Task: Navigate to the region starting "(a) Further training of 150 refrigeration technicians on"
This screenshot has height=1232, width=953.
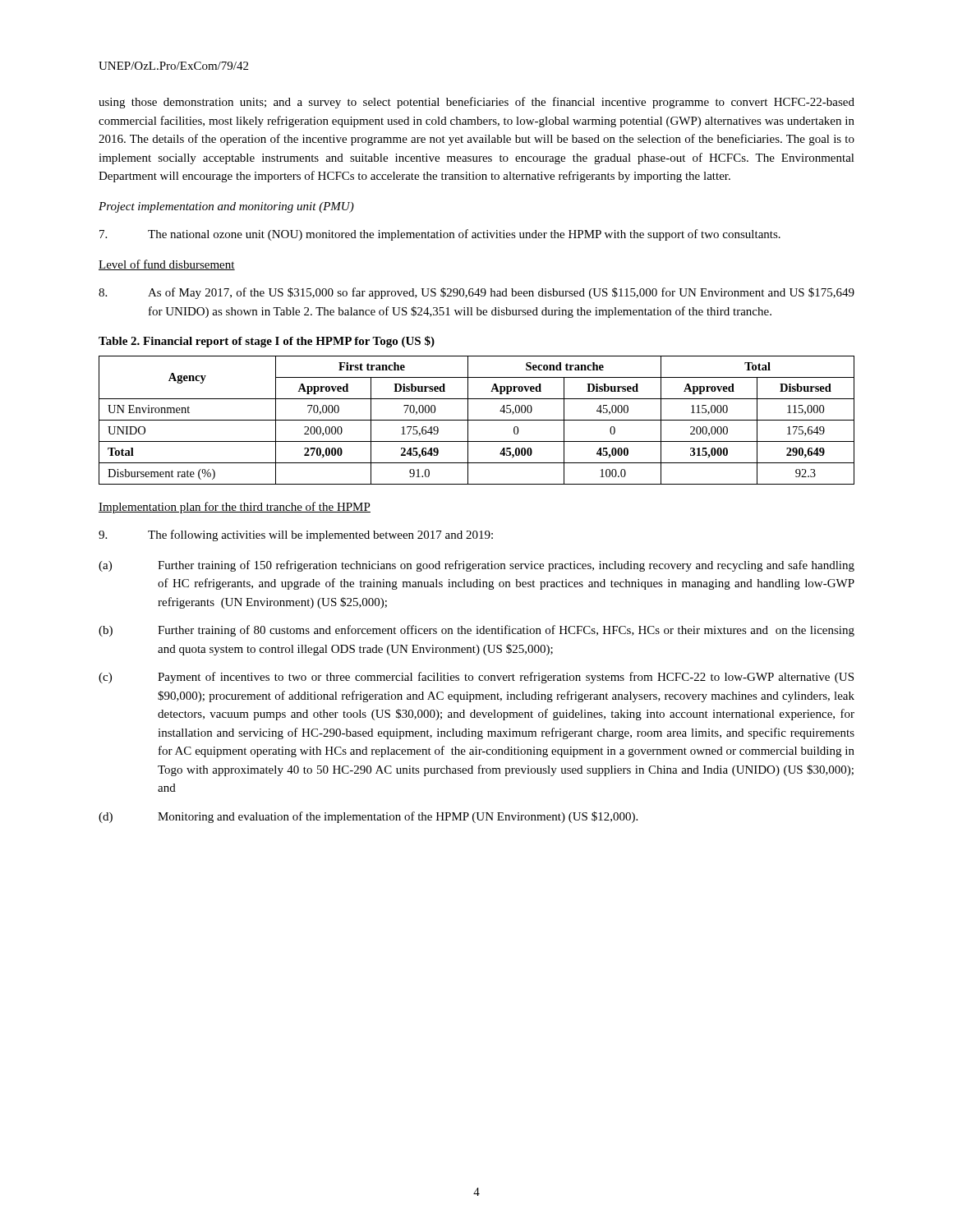Action: 476,583
